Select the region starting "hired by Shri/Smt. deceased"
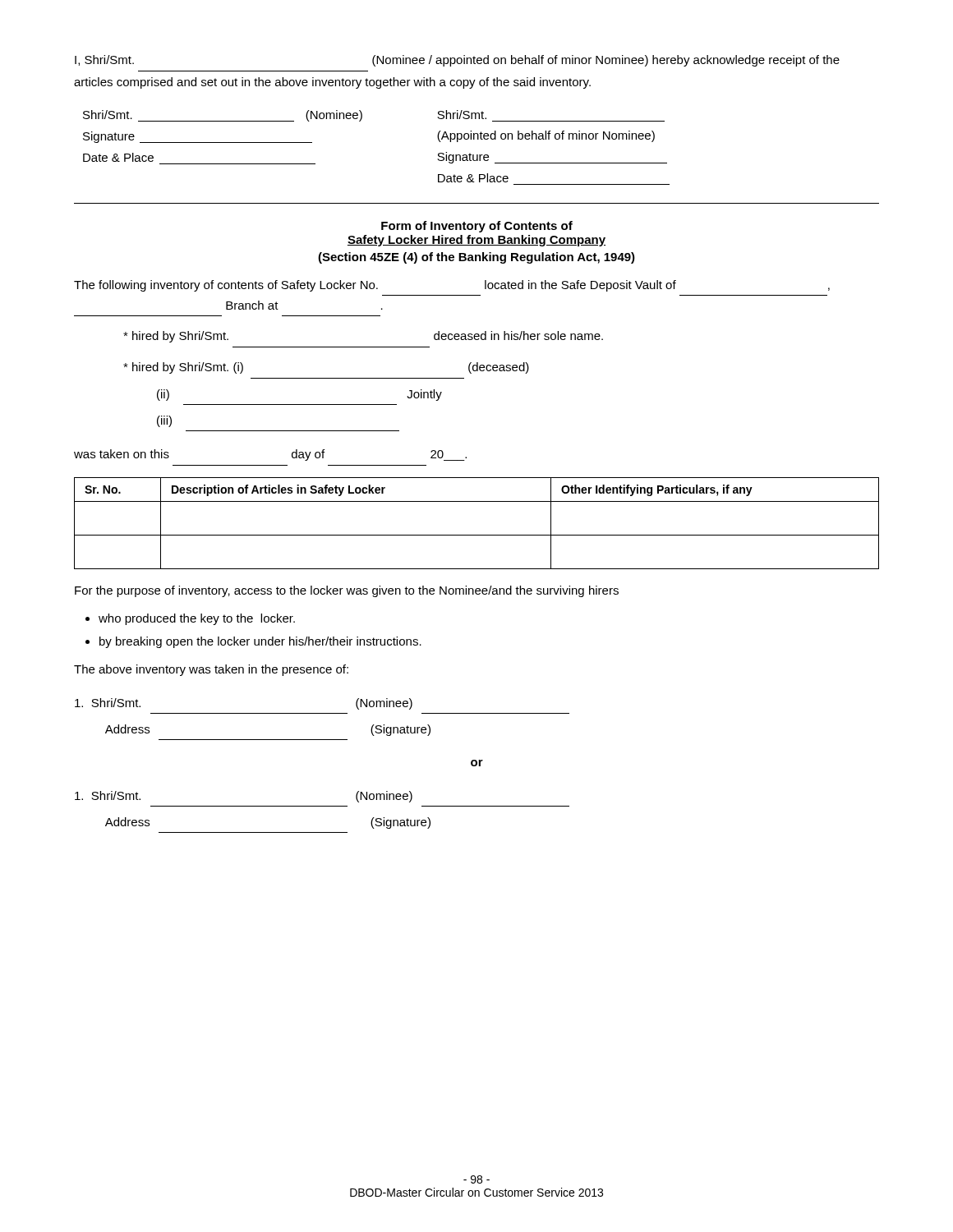 pos(364,336)
